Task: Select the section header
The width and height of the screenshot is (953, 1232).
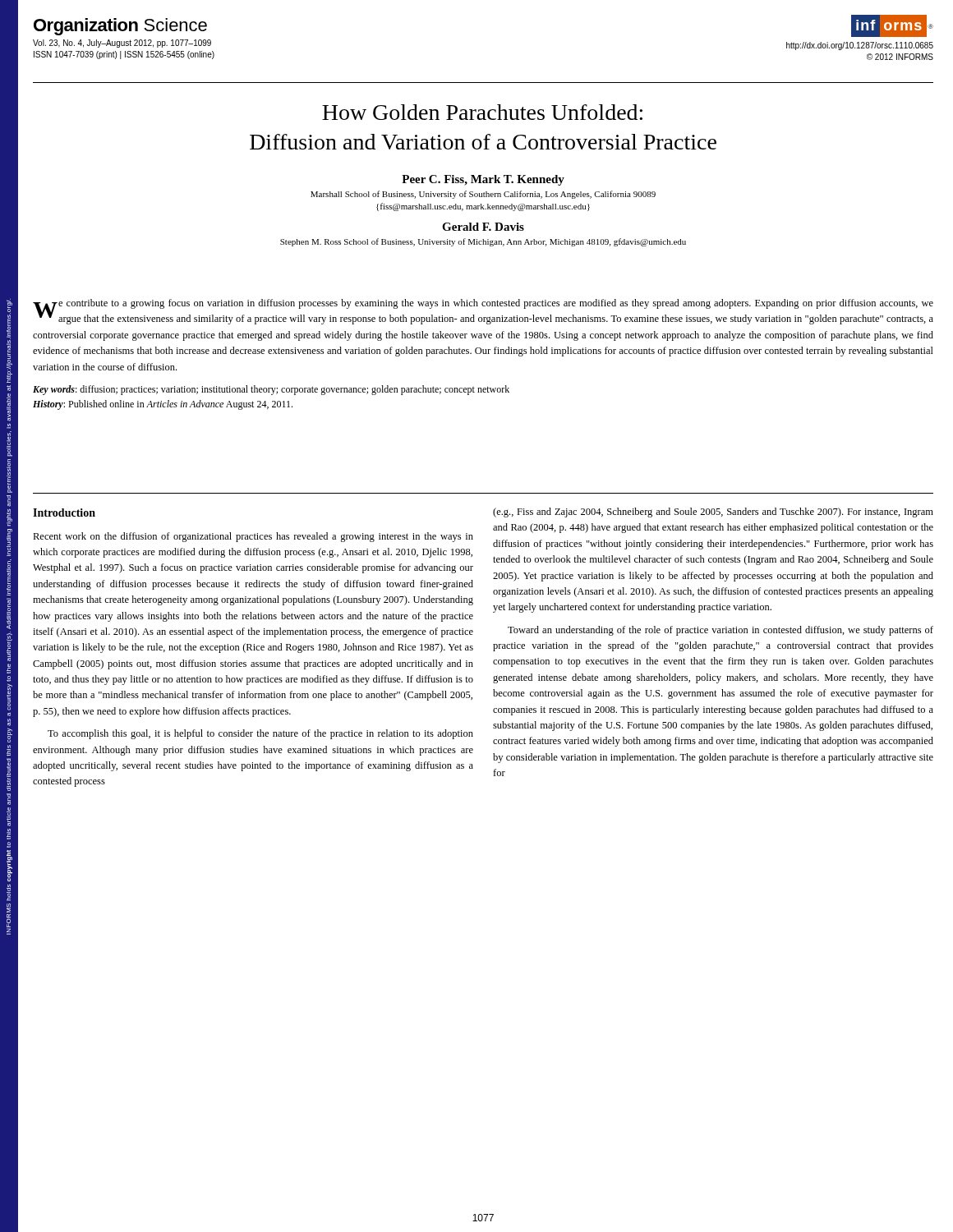Action: point(253,513)
